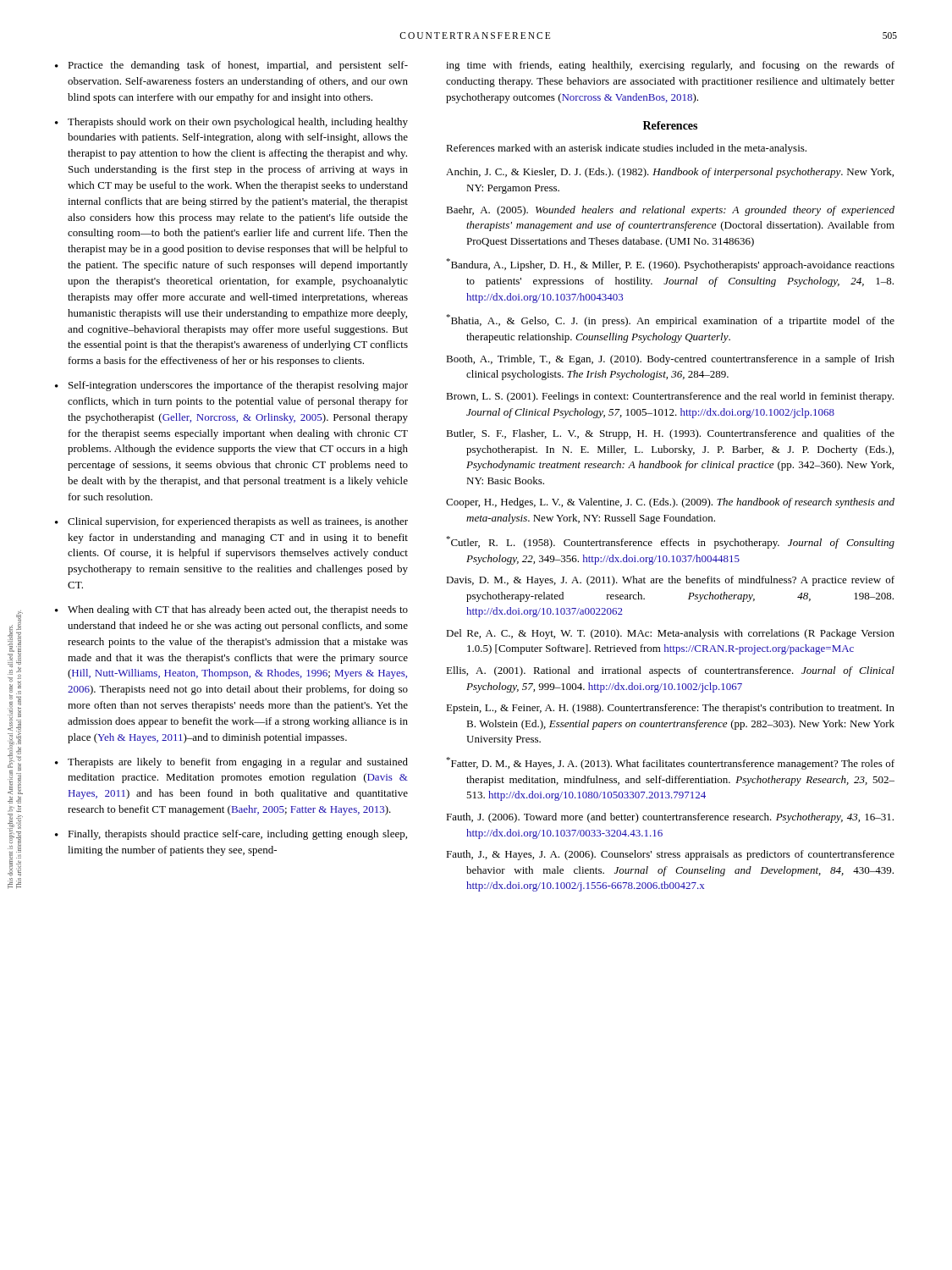Locate the text block containing "Fatter, D. M., & Hayes, J. A. (2013)."
Screen dimensions: 1270x952
click(x=670, y=778)
